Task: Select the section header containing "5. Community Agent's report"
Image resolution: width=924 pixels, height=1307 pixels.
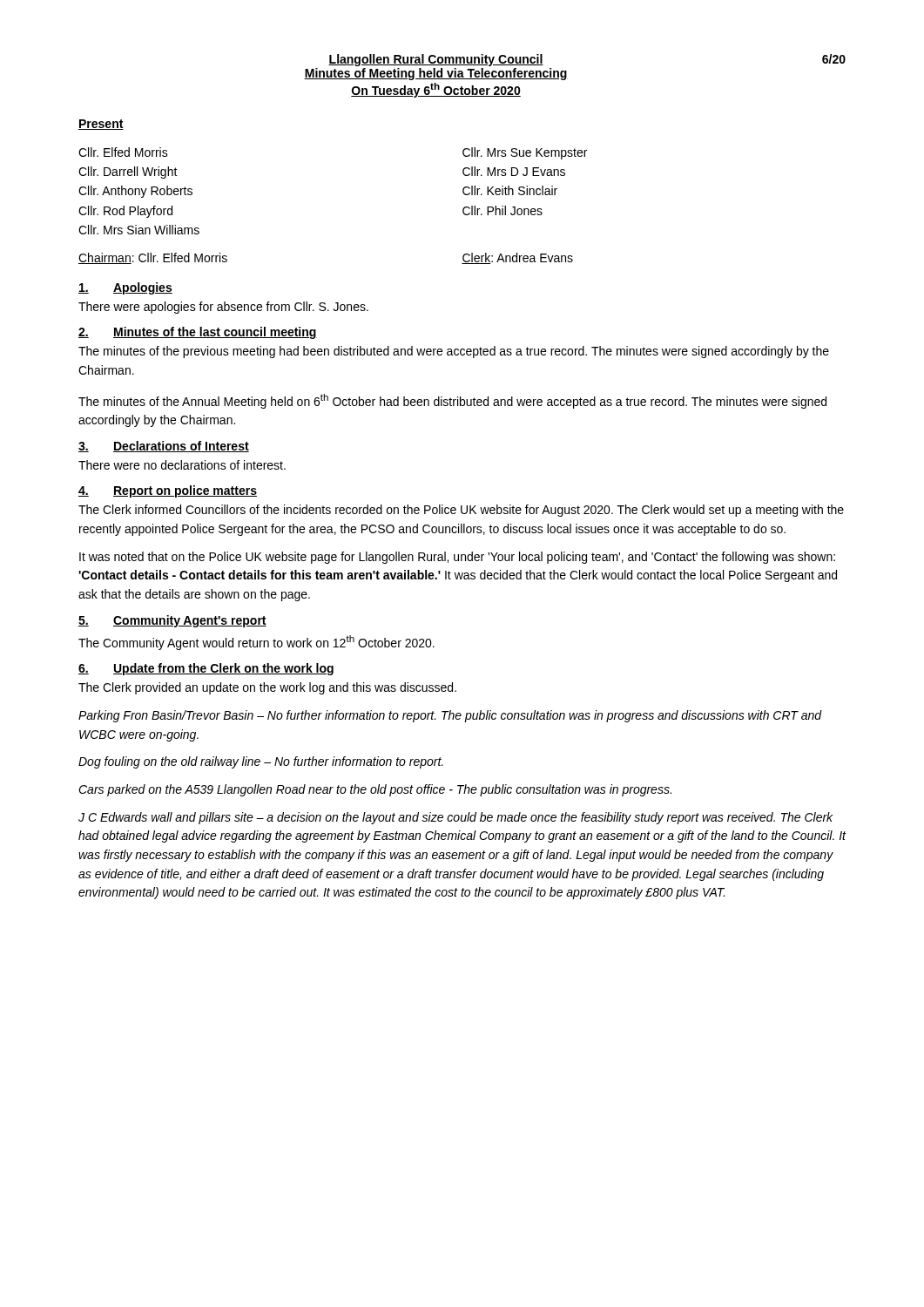Action: (x=172, y=620)
